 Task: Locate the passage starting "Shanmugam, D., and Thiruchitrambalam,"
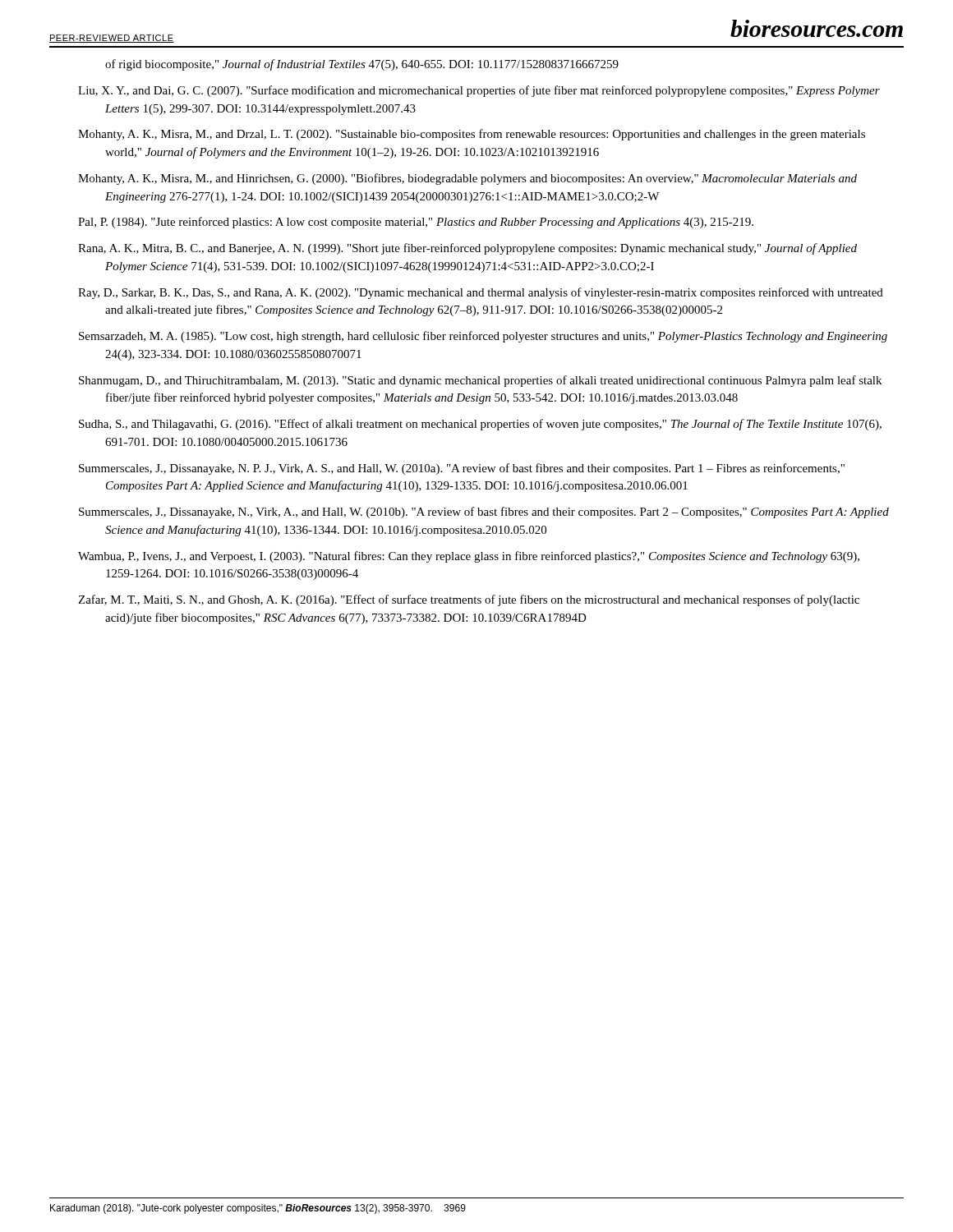pos(480,389)
